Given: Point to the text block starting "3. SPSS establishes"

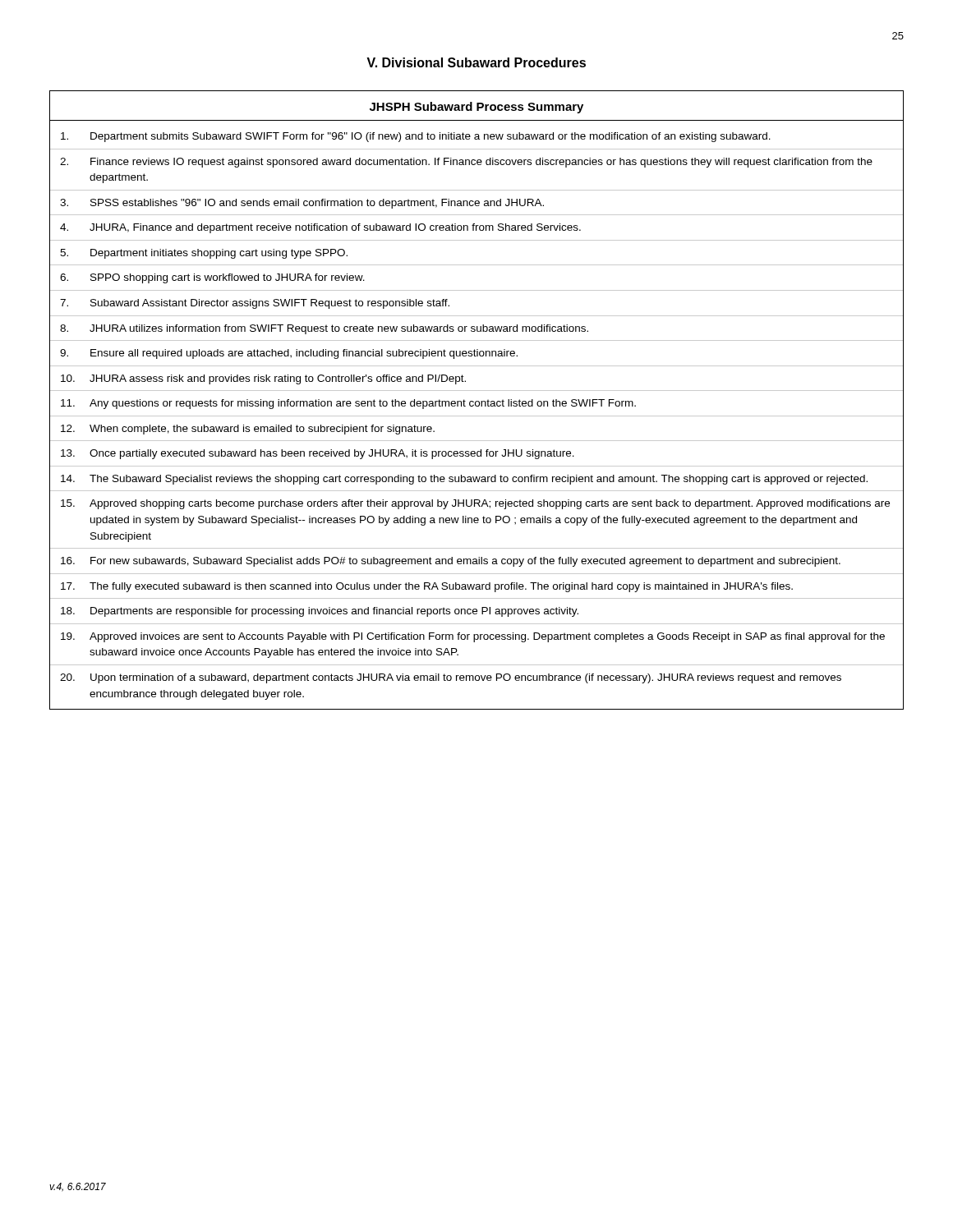Looking at the screenshot, I should pos(476,202).
